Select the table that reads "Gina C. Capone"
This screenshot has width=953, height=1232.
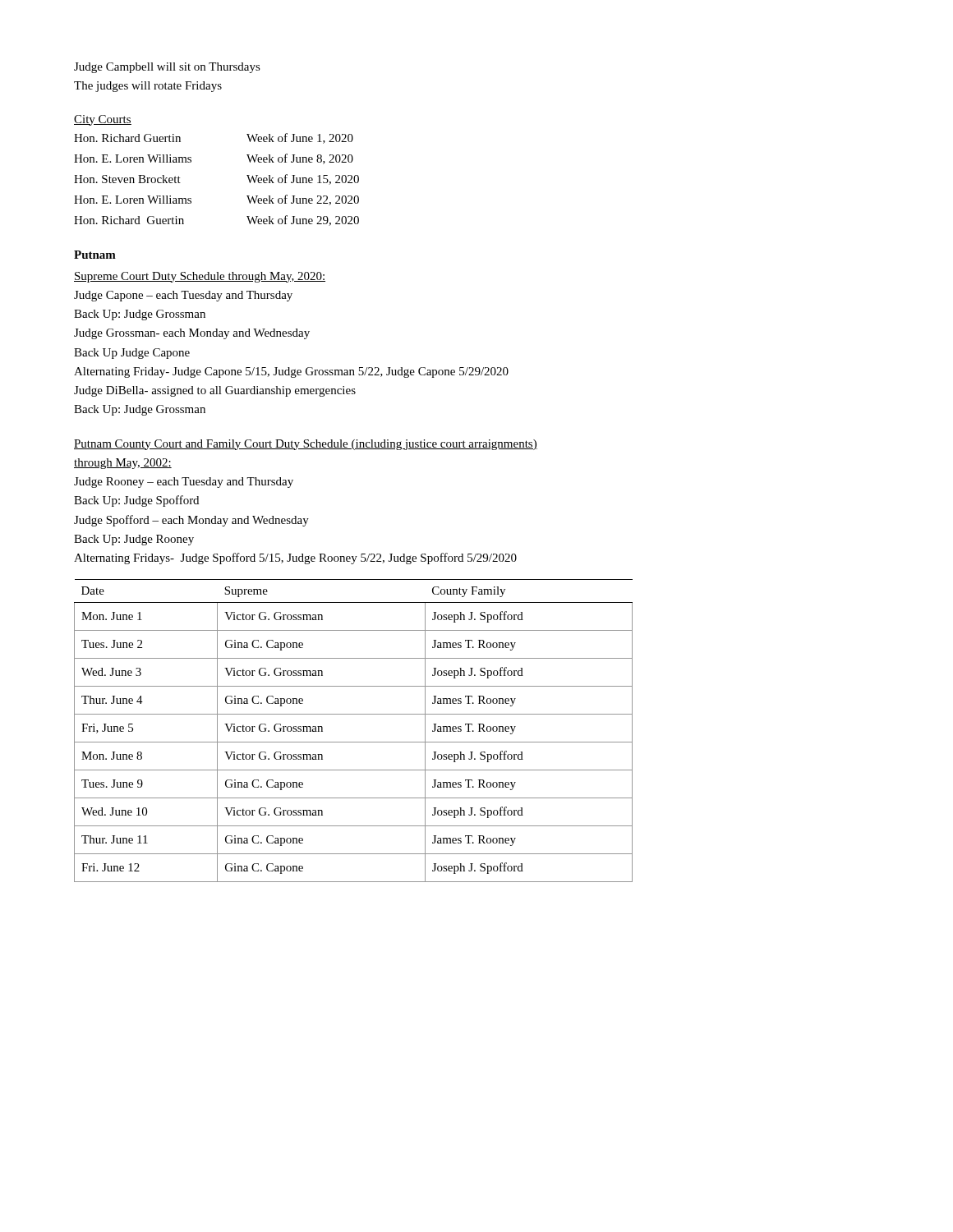476,731
